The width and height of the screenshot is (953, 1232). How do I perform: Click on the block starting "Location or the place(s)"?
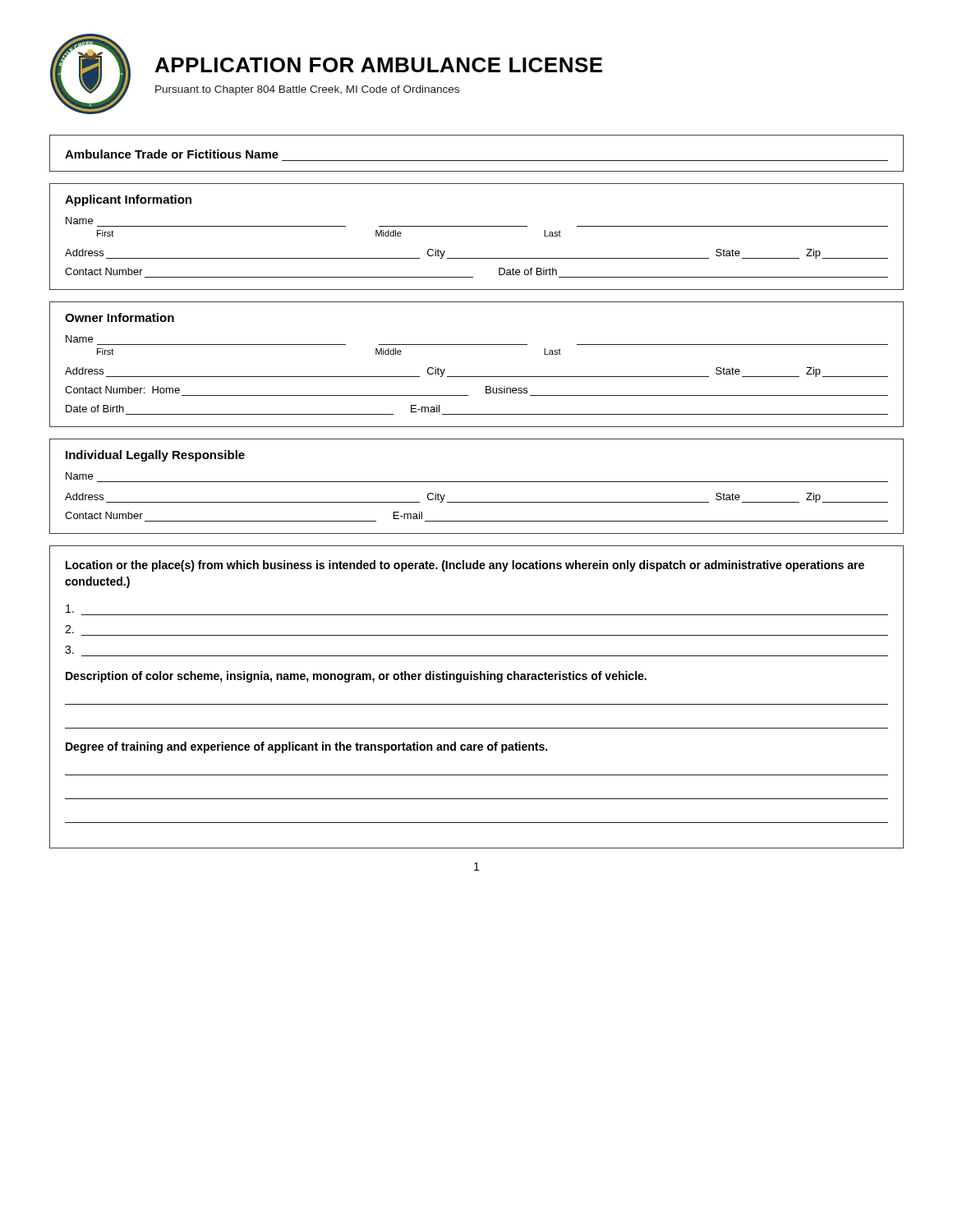point(476,574)
